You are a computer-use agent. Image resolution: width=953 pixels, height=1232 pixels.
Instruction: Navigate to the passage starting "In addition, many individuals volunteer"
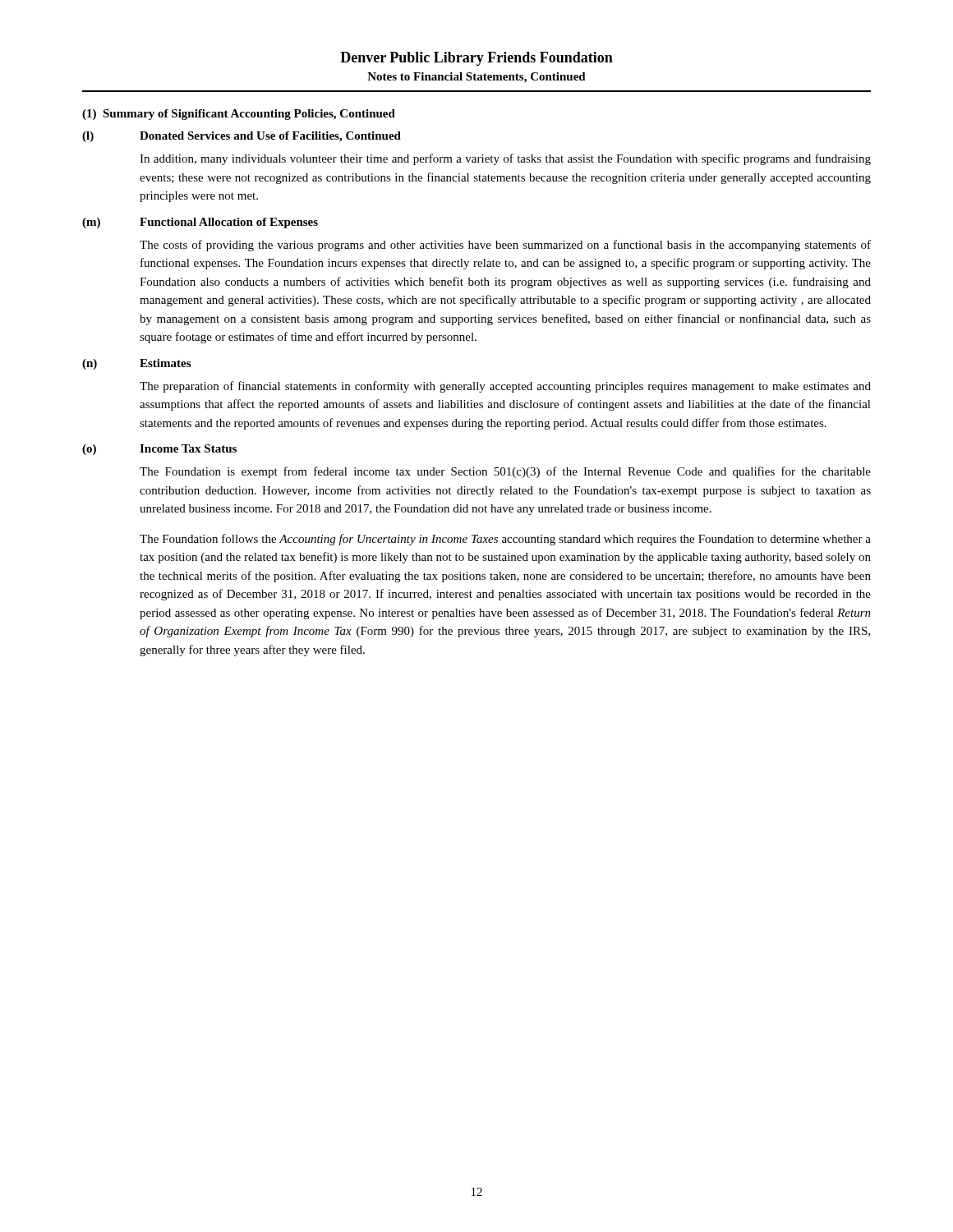[505, 177]
